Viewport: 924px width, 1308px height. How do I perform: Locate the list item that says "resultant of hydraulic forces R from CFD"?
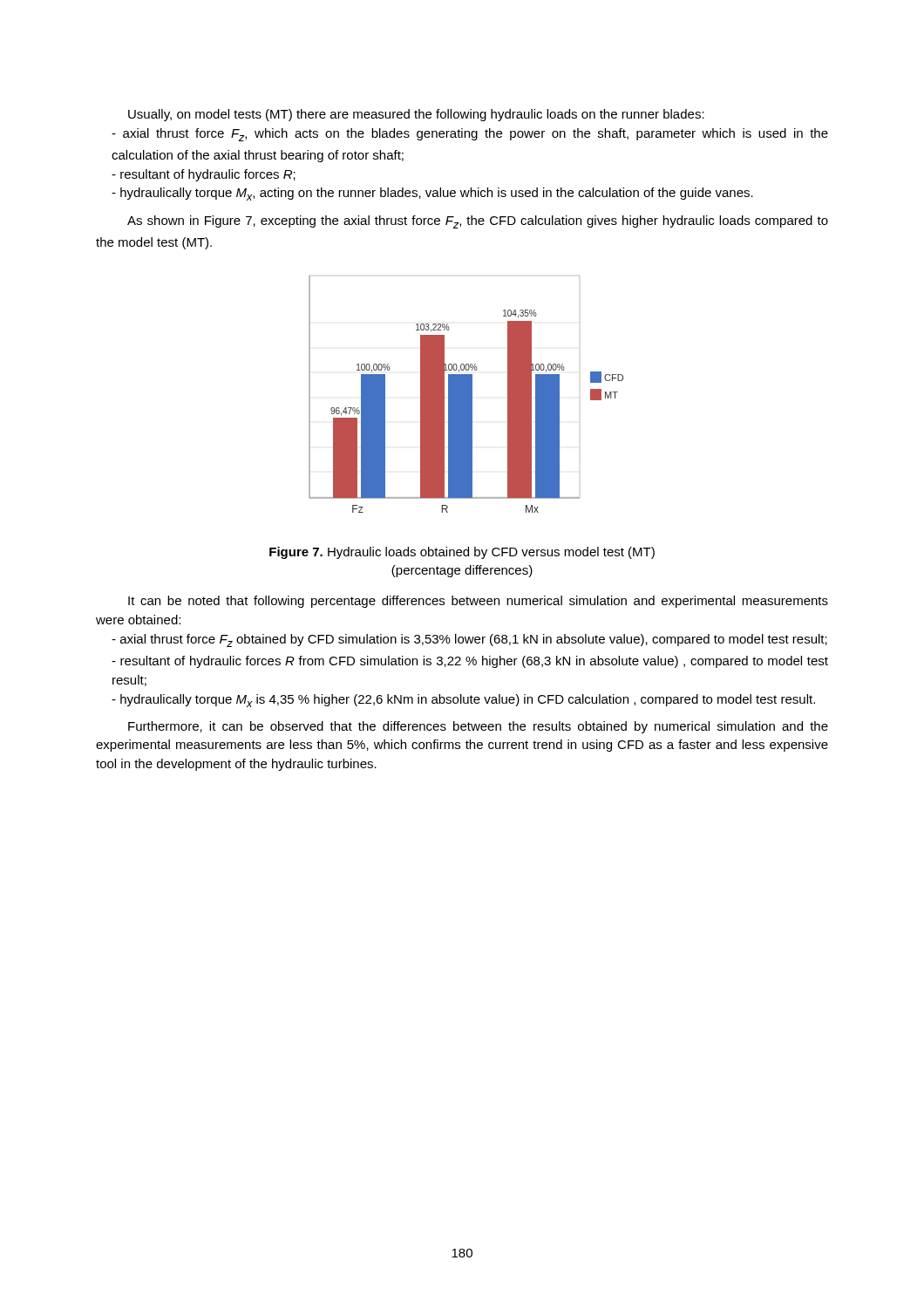(x=470, y=670)
